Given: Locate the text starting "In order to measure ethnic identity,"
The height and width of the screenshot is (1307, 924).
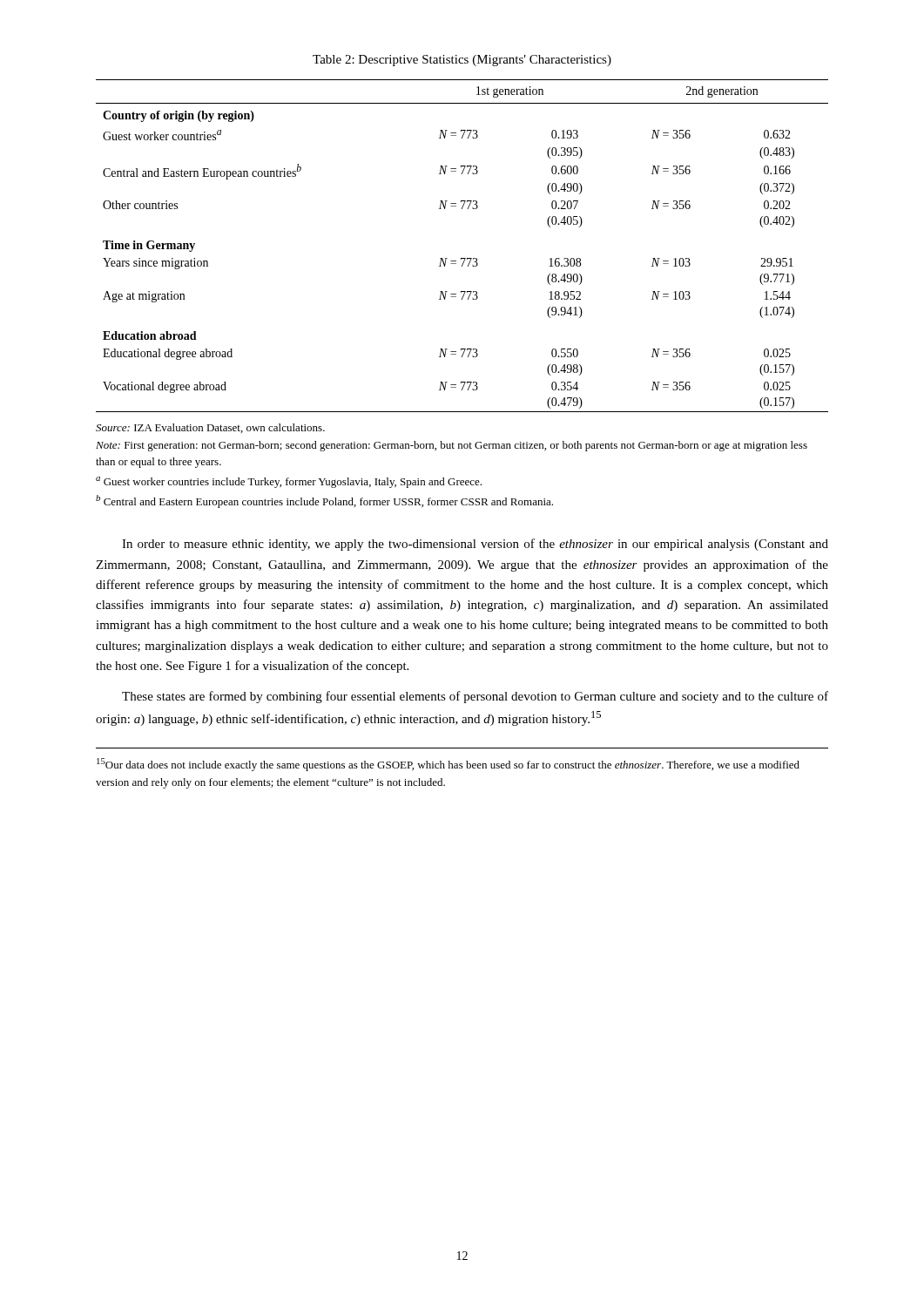Looking at the screenshot, I should tap(462, 605).
